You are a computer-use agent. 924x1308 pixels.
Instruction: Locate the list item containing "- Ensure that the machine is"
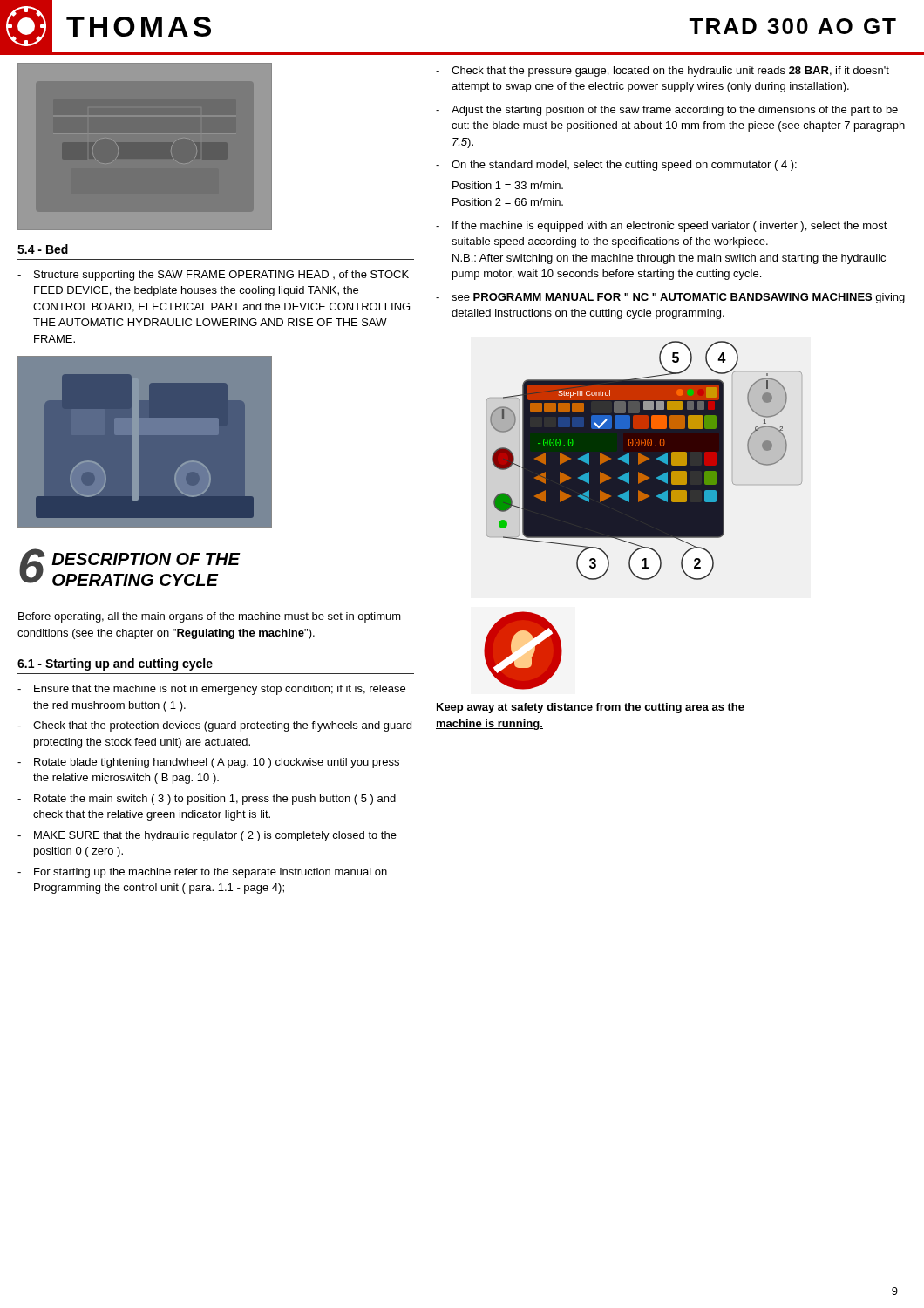(x=216, y=697)
